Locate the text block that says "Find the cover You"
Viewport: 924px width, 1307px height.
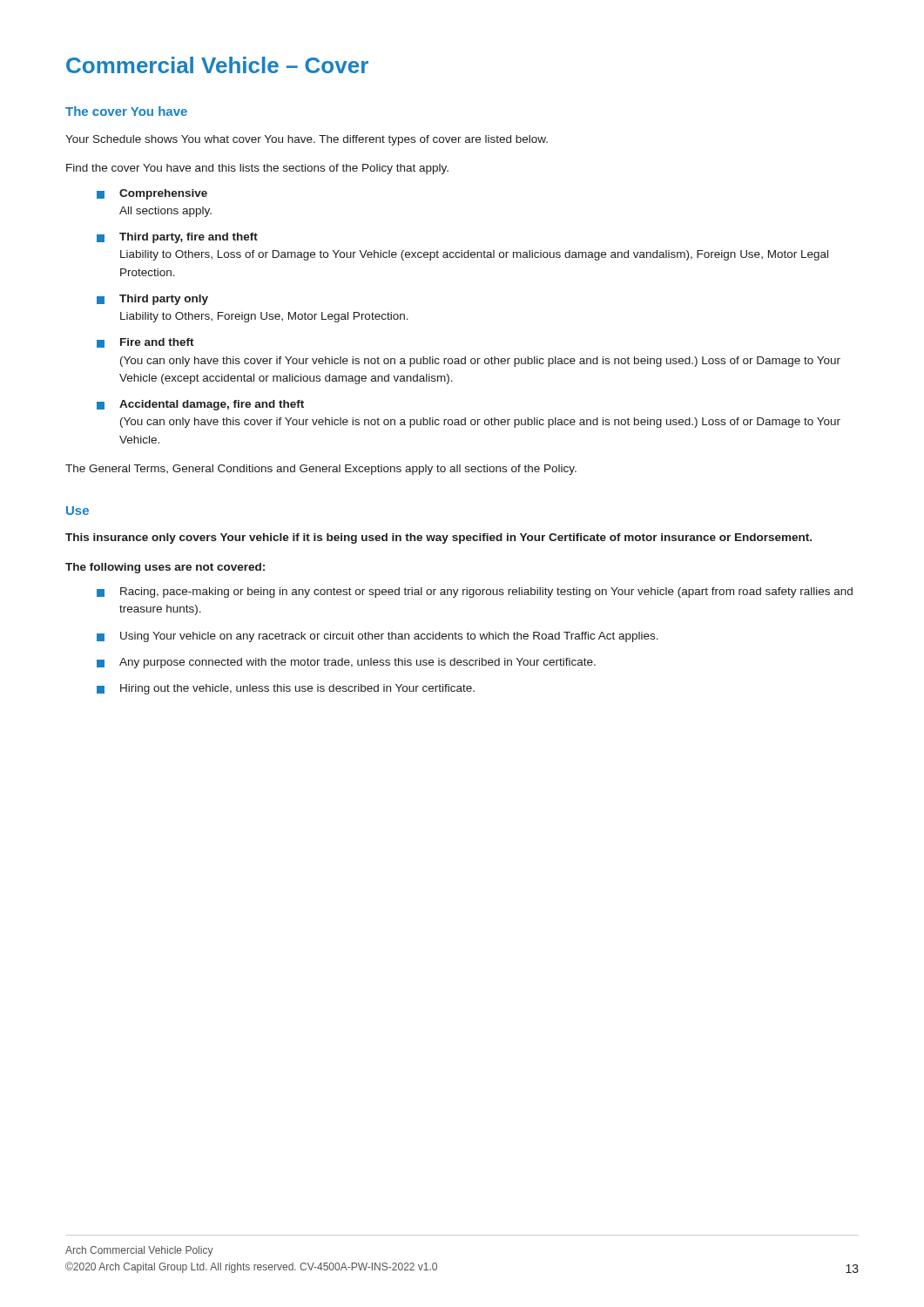pos(257,169)
